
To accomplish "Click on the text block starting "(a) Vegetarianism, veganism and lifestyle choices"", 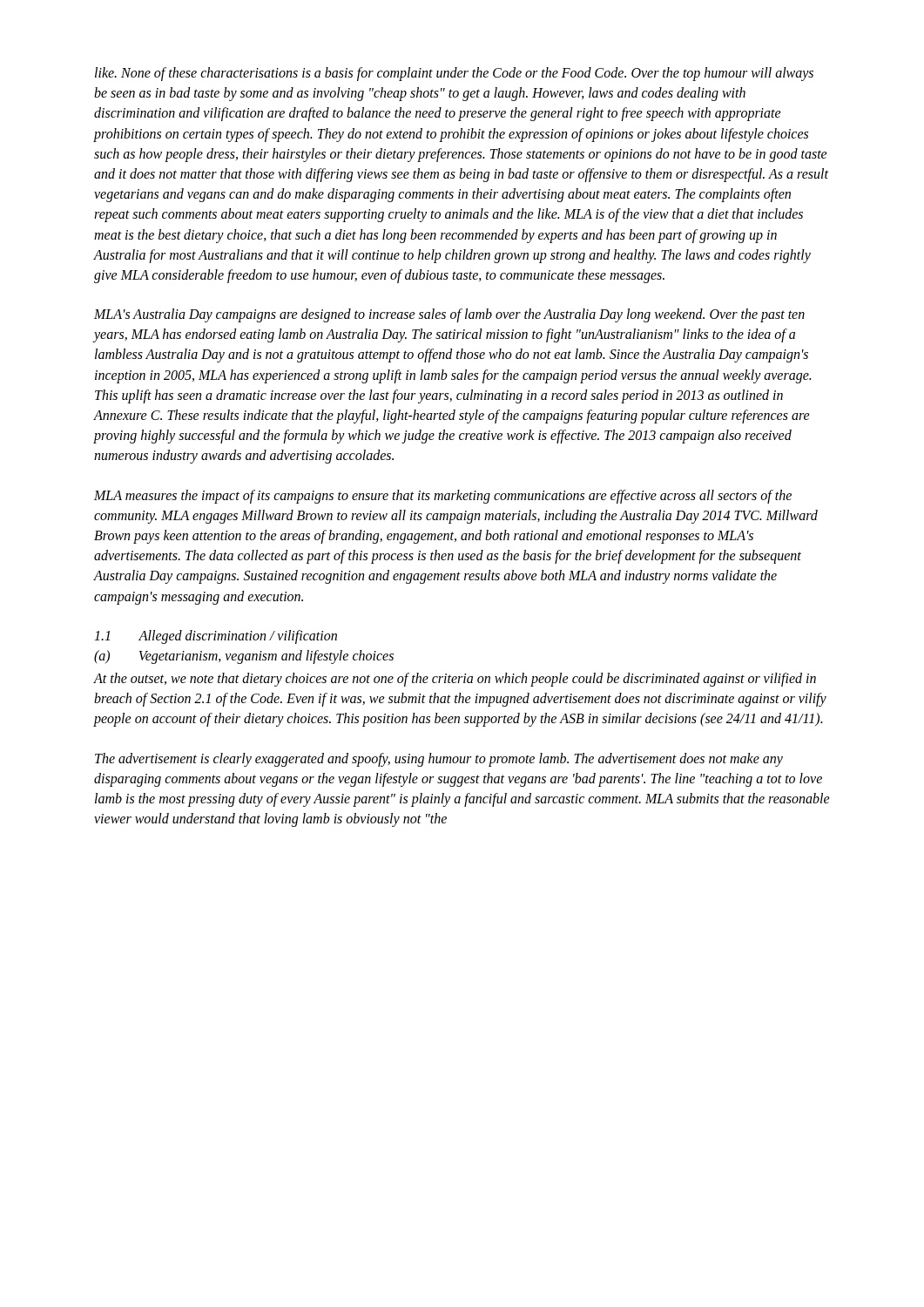I will click(x=244, y=656).
